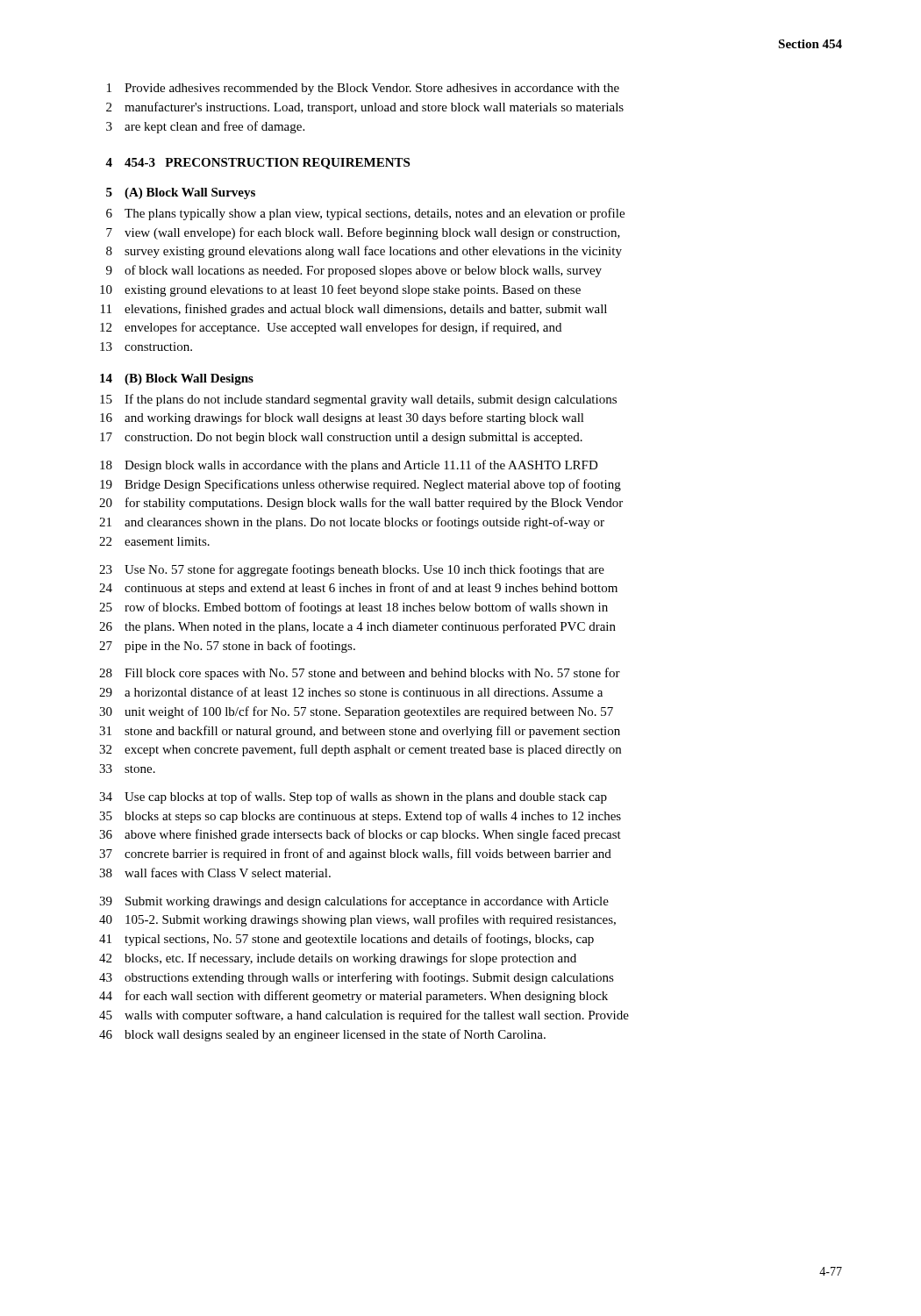Locate the block of text that opens with "2 manufacturer's instructions. Load,"
This screenshot has width=921, height=1316.
pyautogui.click(x=460, y=108)
